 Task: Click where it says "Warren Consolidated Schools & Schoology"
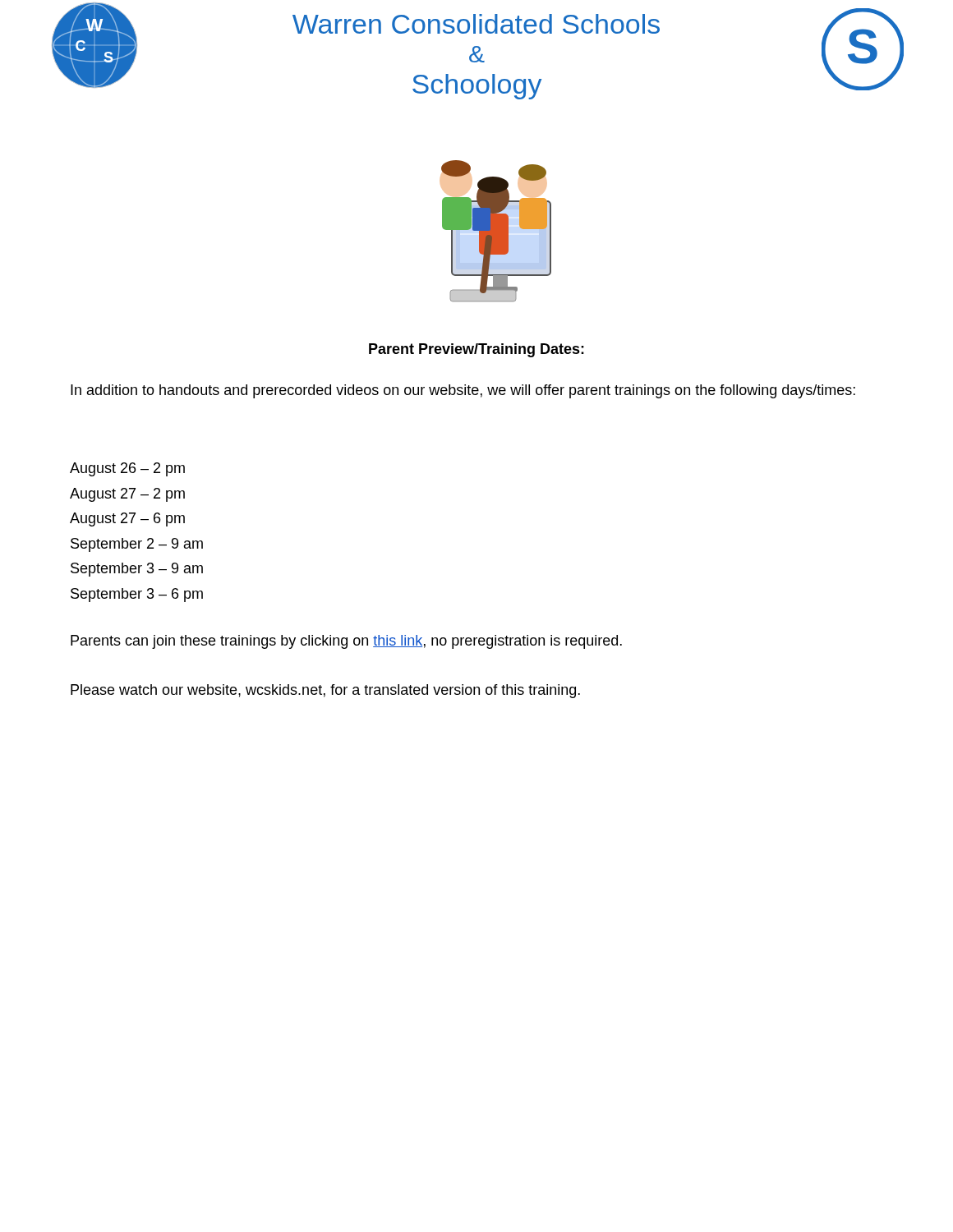click(476, 54)
